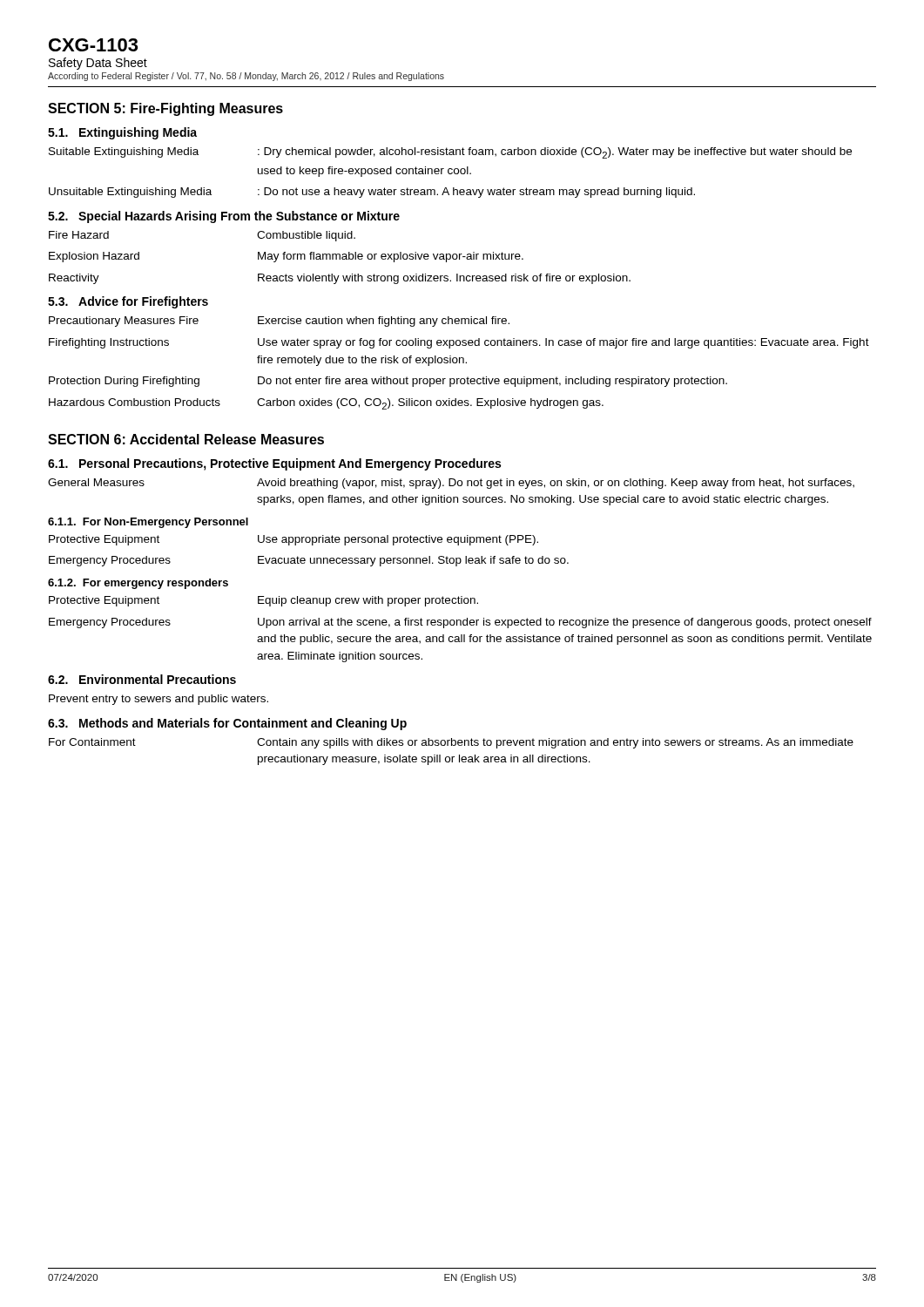Click on the text block containing "For Containment Contain any spills"

[x=462, y=750]
